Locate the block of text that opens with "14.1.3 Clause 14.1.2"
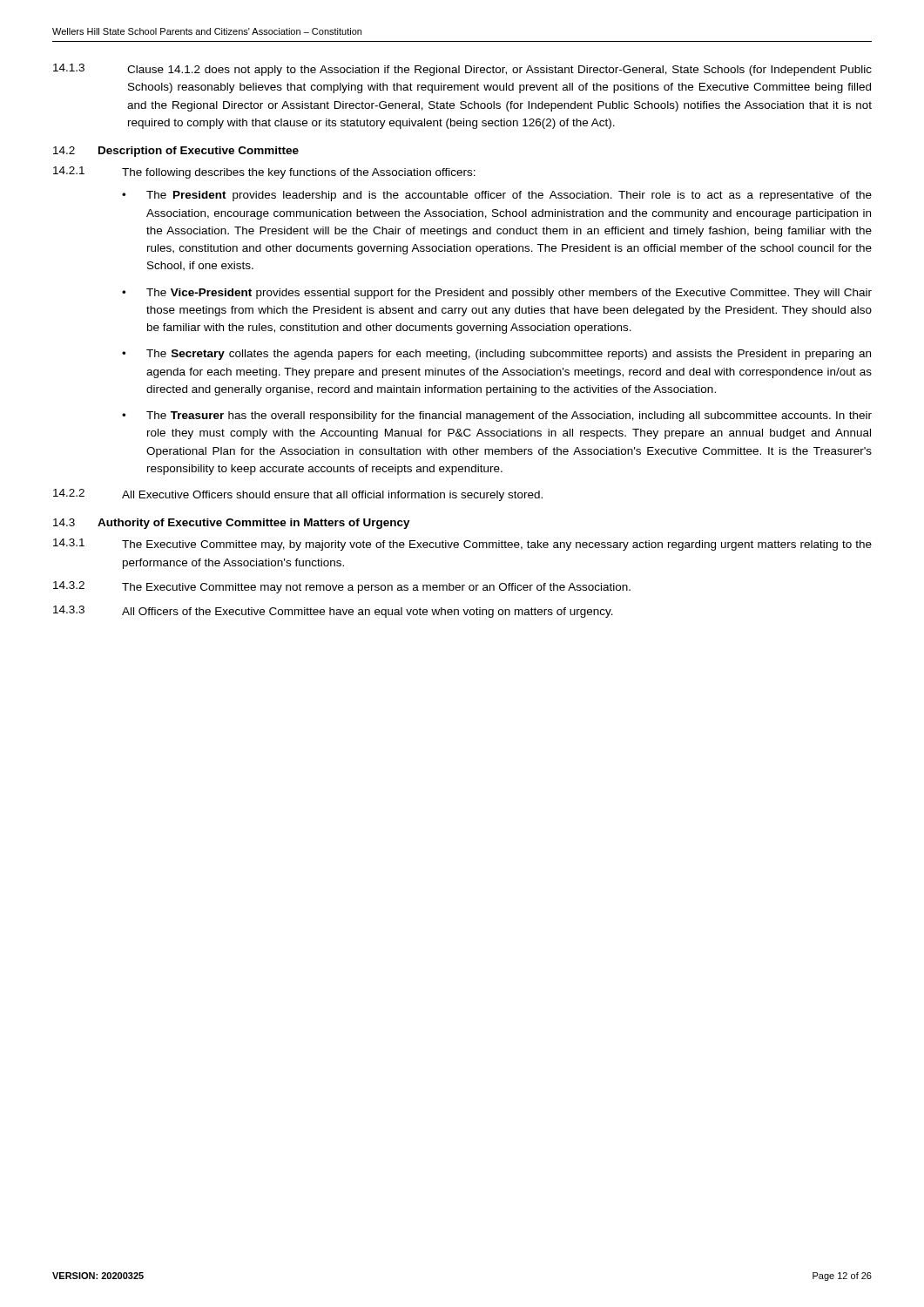Viewport: 924px width, 1307px height. [x=462, y=96]
